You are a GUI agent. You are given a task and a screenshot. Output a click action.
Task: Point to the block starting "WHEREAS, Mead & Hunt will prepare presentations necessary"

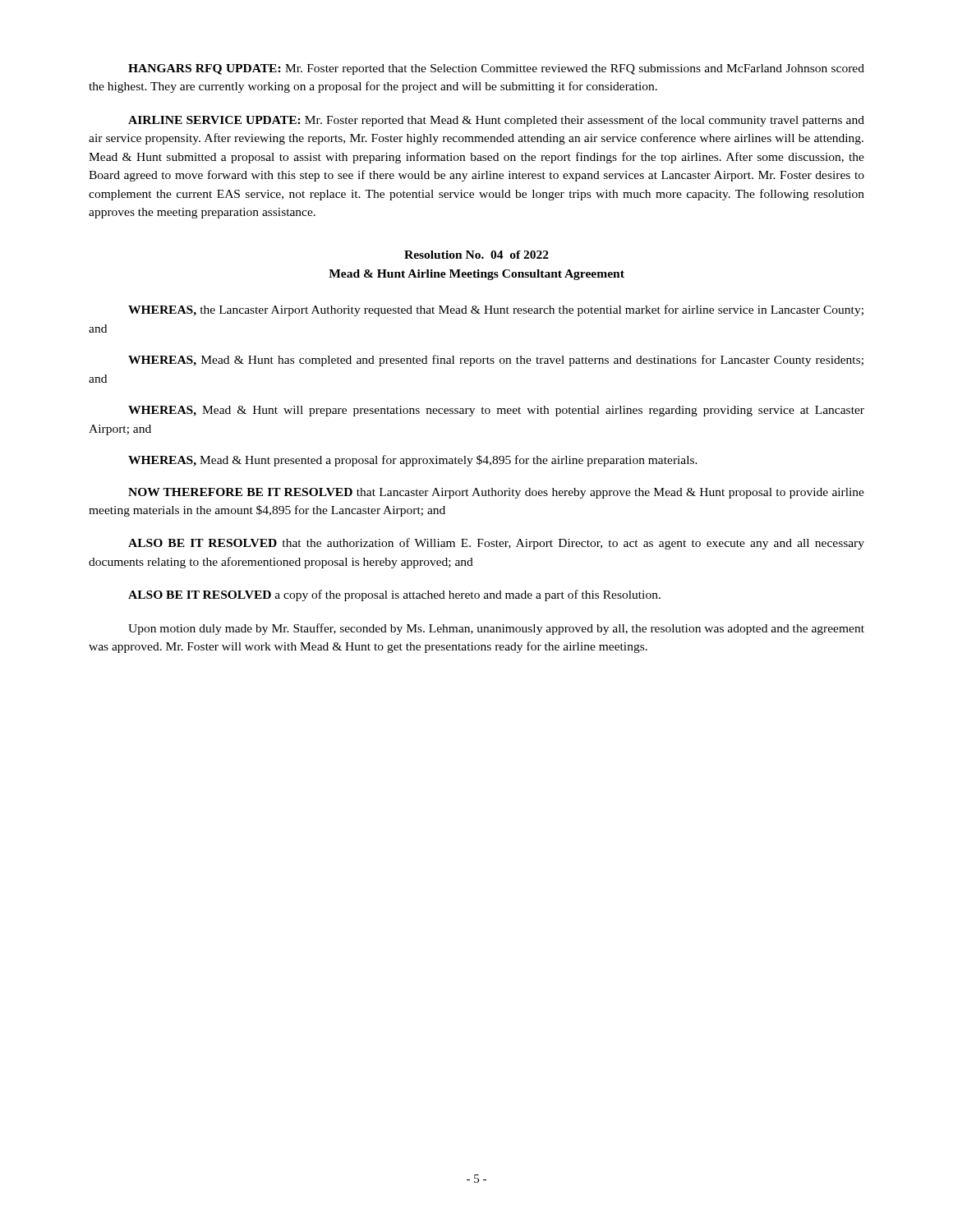[476, 419]
